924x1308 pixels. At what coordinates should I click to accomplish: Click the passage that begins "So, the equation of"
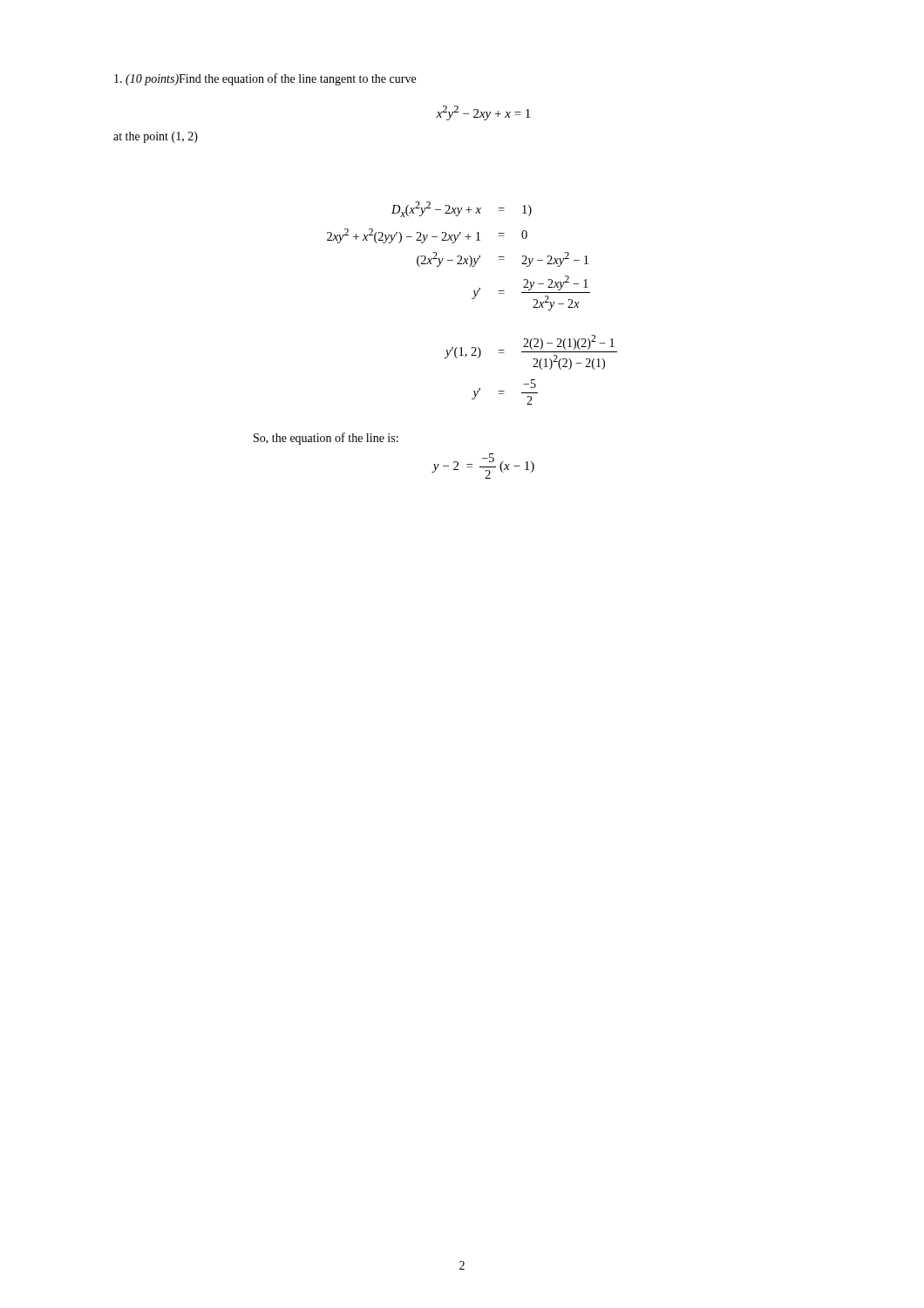coord(326,438)
